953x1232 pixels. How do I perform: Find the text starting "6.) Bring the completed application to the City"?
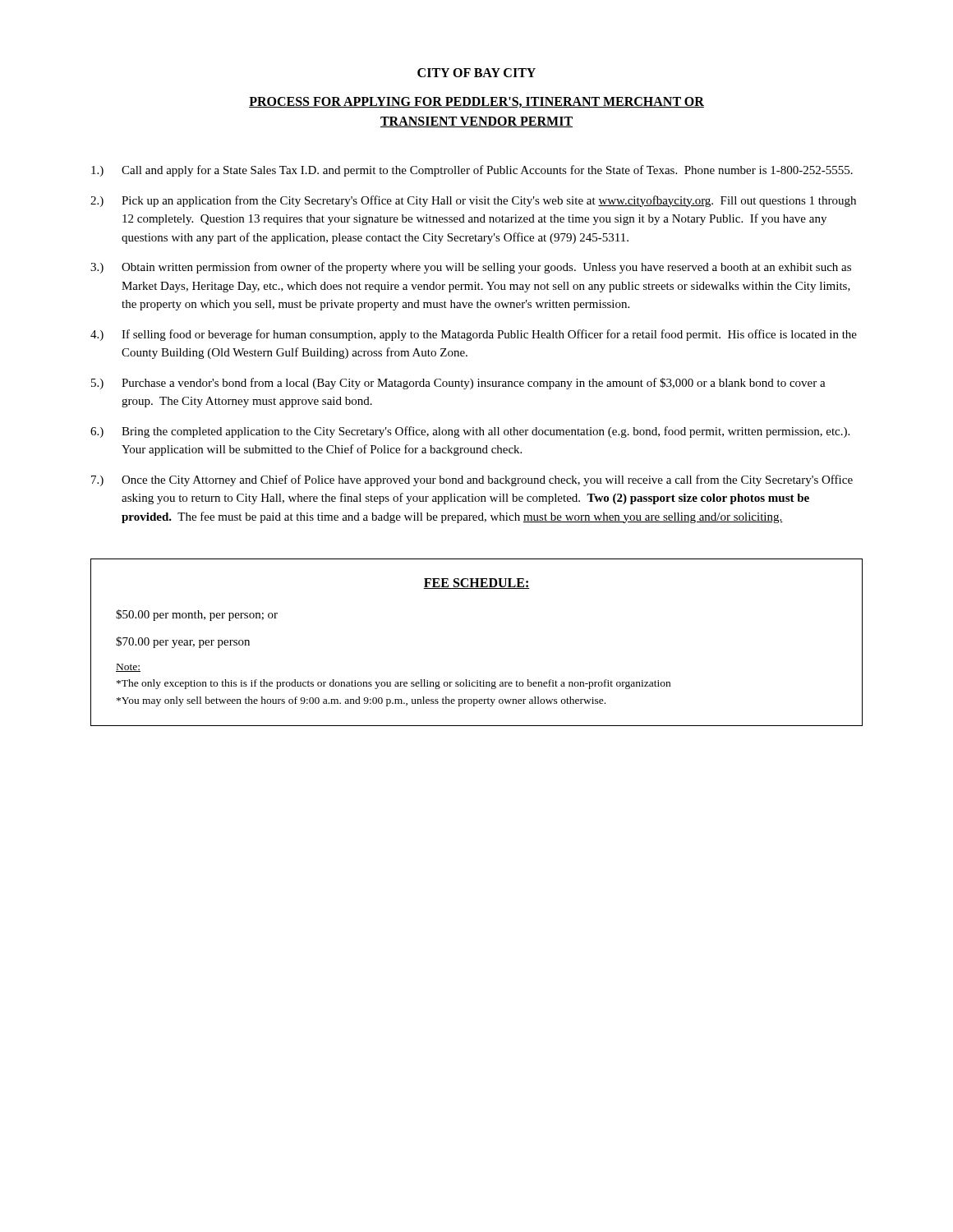(476, 440)
